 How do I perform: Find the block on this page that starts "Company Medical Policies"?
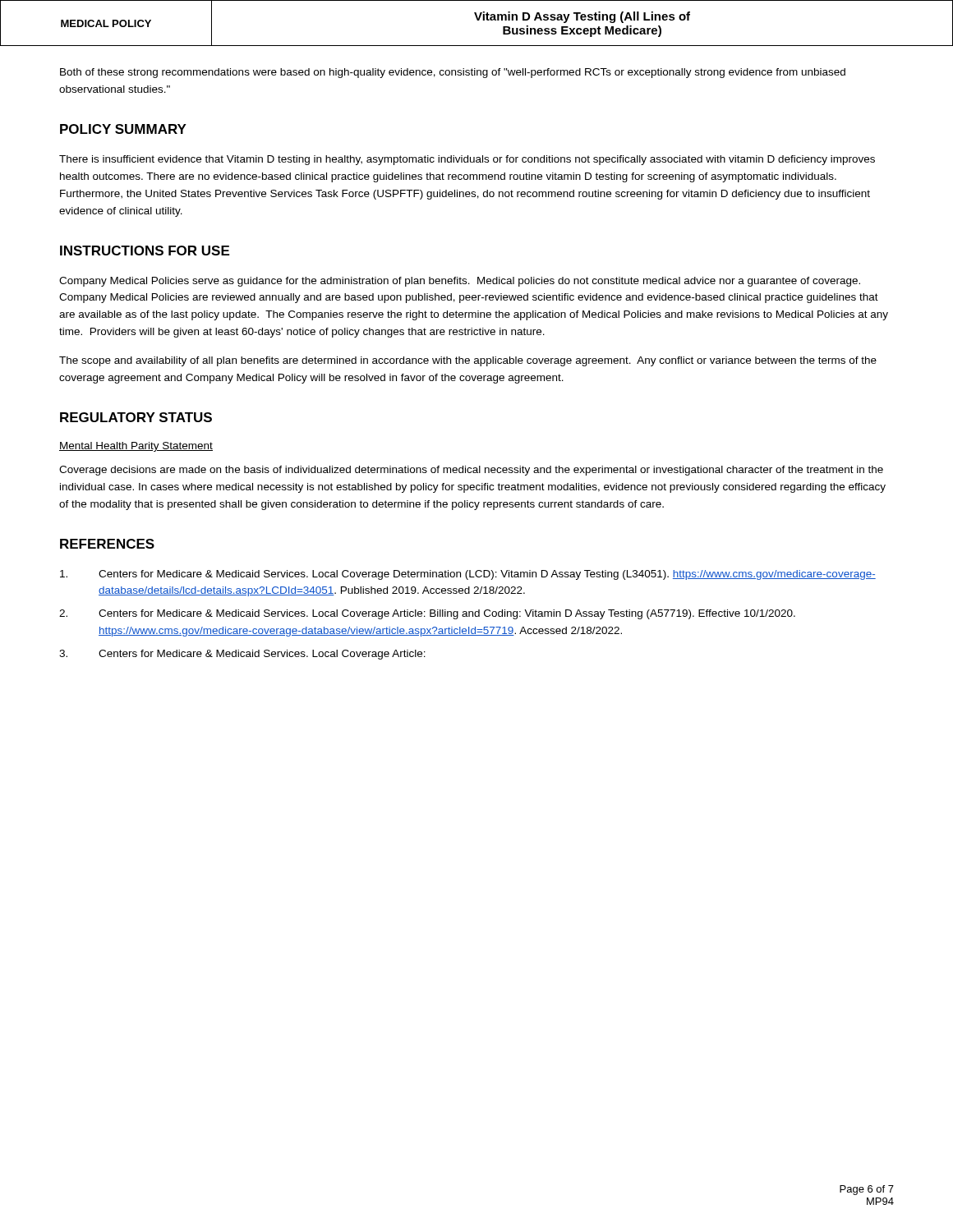coord(474,306)
